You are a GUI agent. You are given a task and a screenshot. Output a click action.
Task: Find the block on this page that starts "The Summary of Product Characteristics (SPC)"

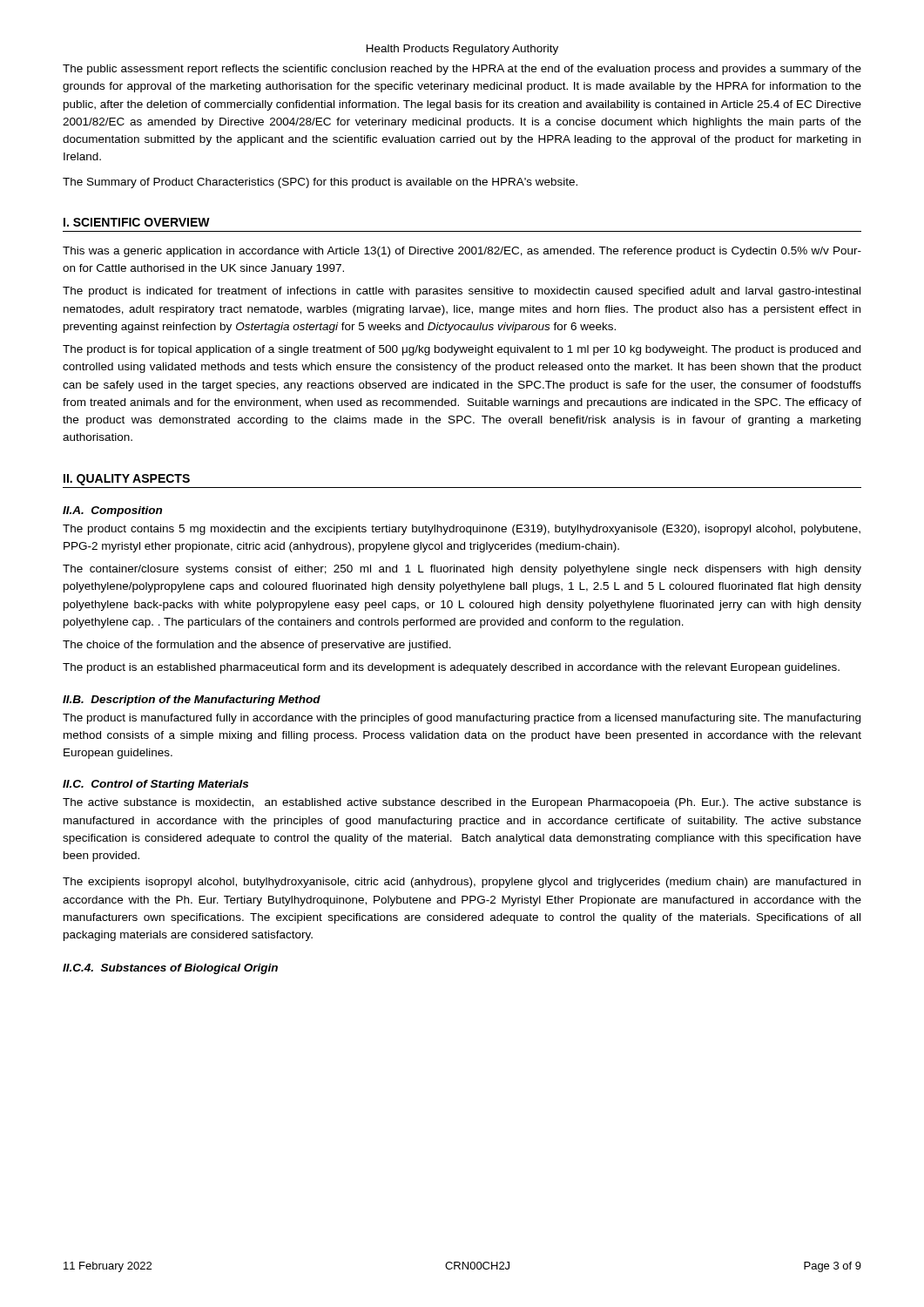(x=321, y=181)
